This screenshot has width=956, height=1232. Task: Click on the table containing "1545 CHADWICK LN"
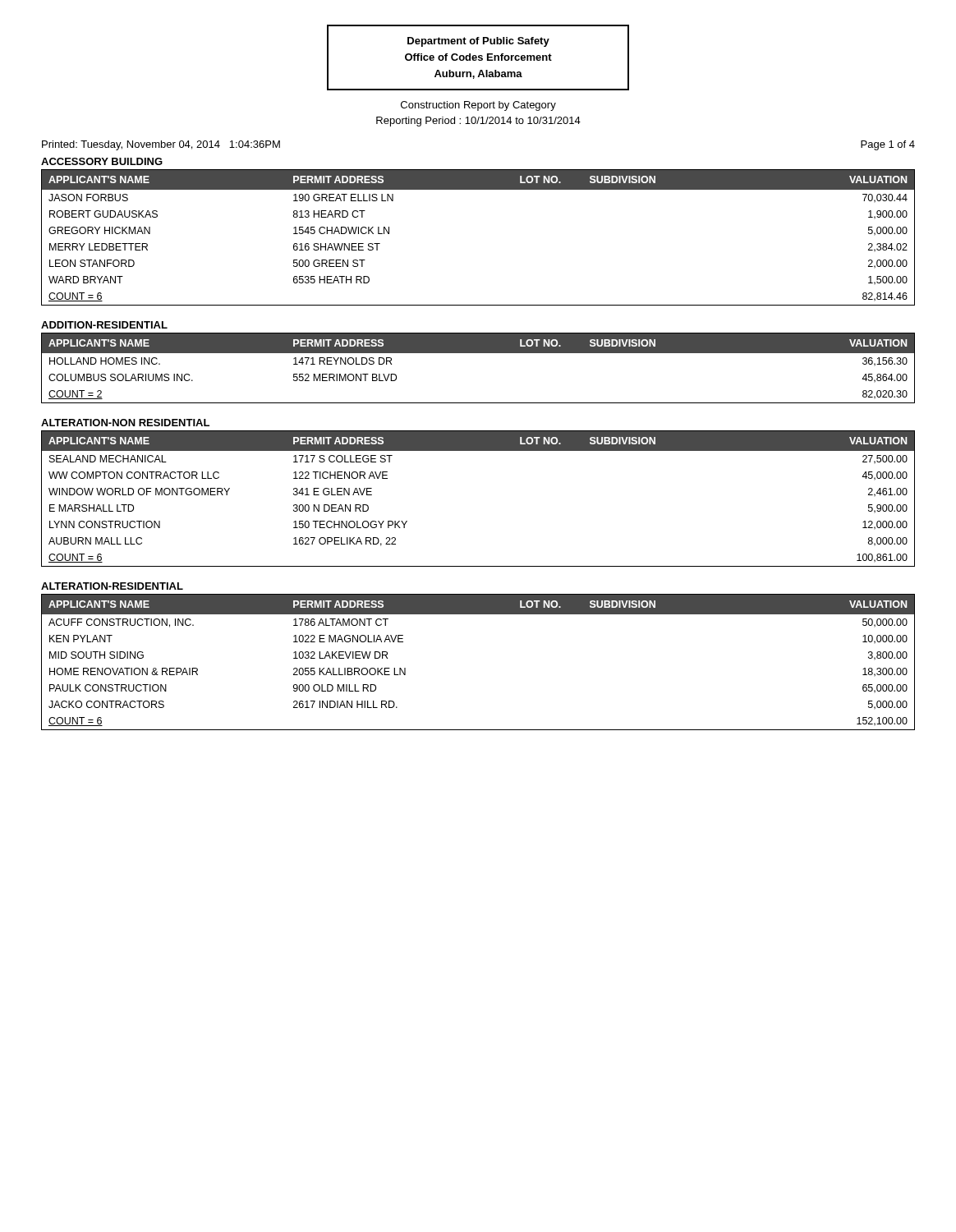tap(478, 238)
